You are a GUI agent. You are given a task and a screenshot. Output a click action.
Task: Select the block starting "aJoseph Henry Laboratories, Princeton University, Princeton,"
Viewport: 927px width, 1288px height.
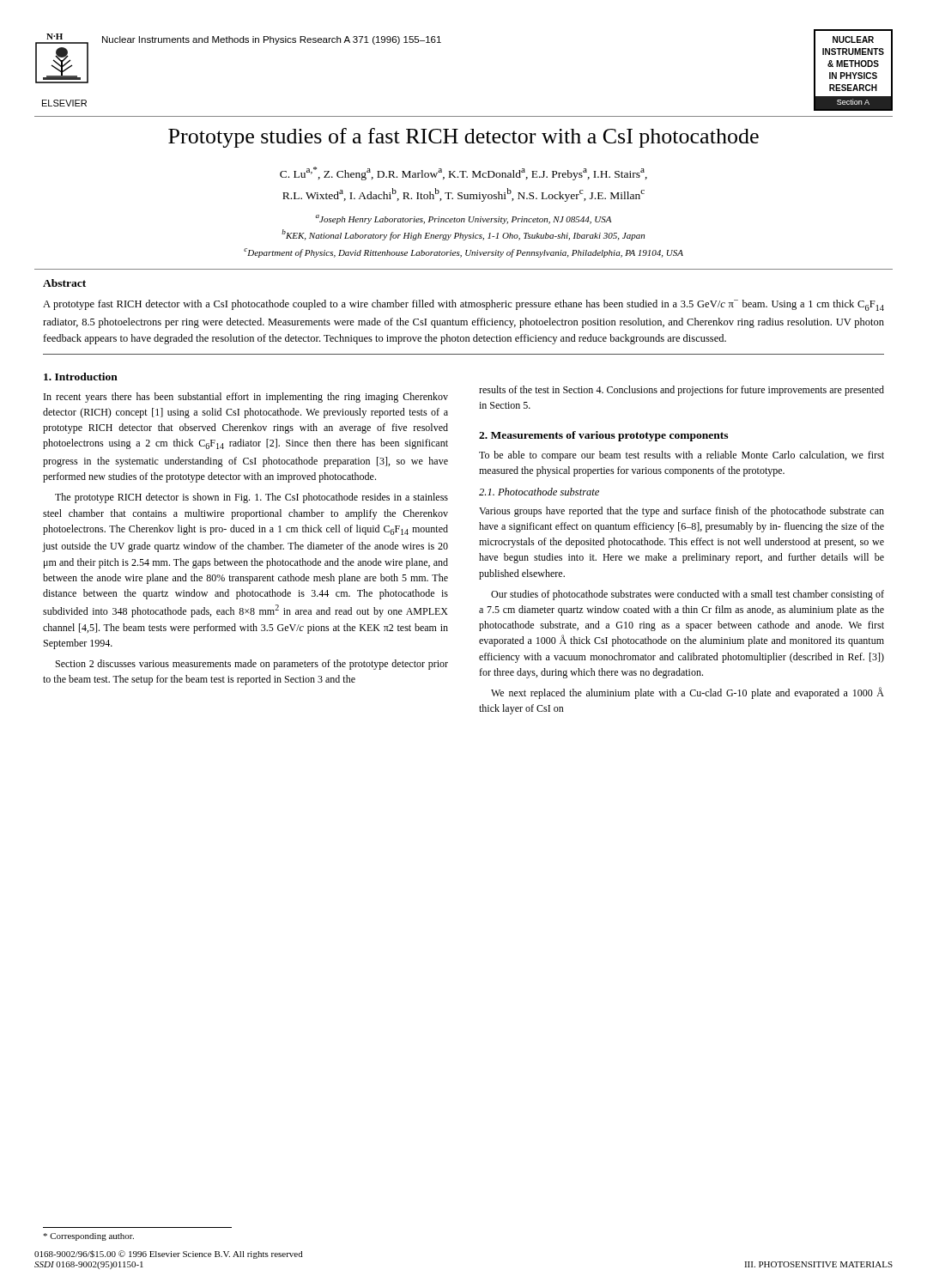tap(464, 234)
